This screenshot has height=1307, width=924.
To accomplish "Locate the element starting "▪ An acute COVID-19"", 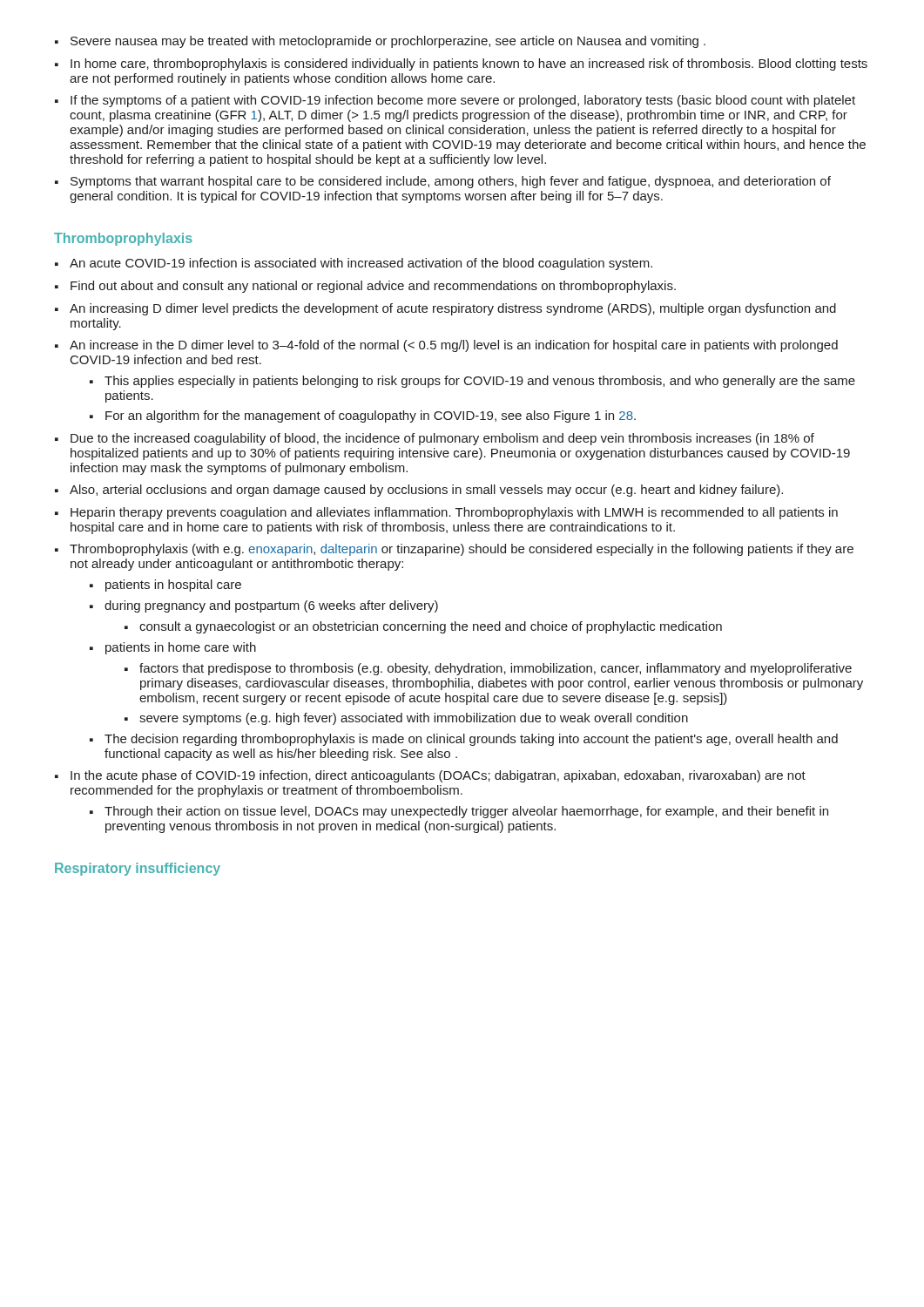I will click(x=354, y=263).
